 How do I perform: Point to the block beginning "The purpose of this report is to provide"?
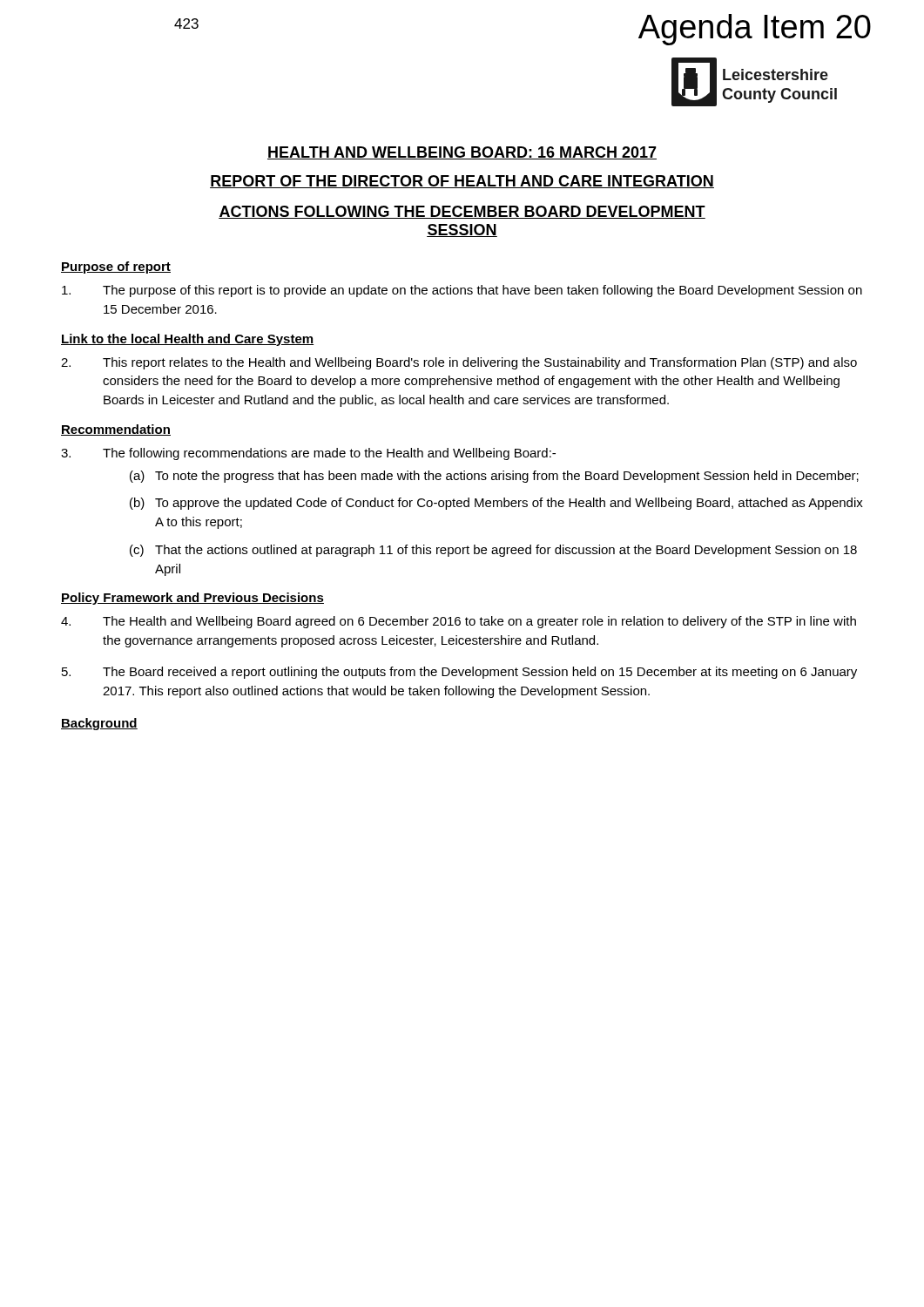462,300
